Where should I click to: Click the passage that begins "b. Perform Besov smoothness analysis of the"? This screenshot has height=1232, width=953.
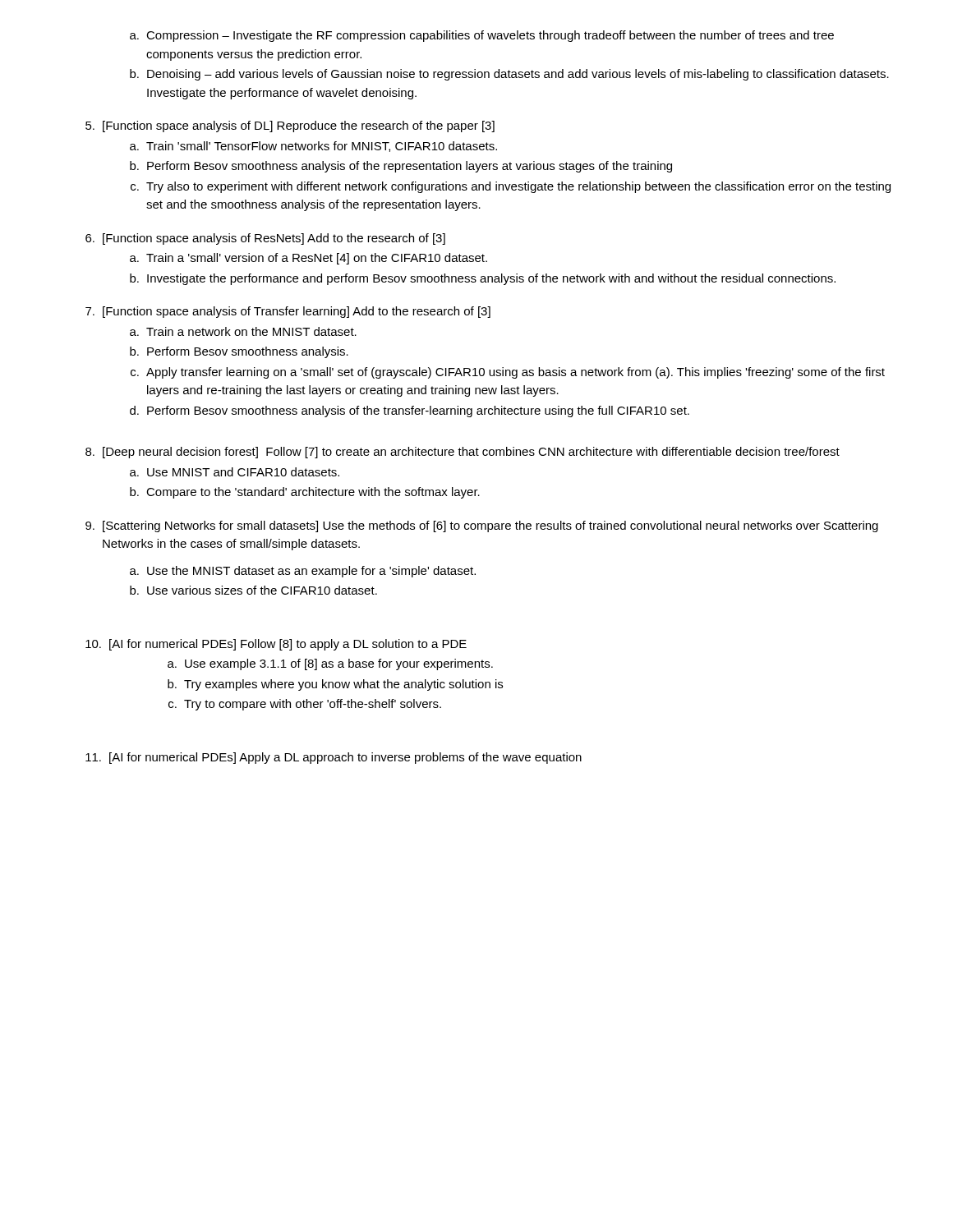(509, 166)
